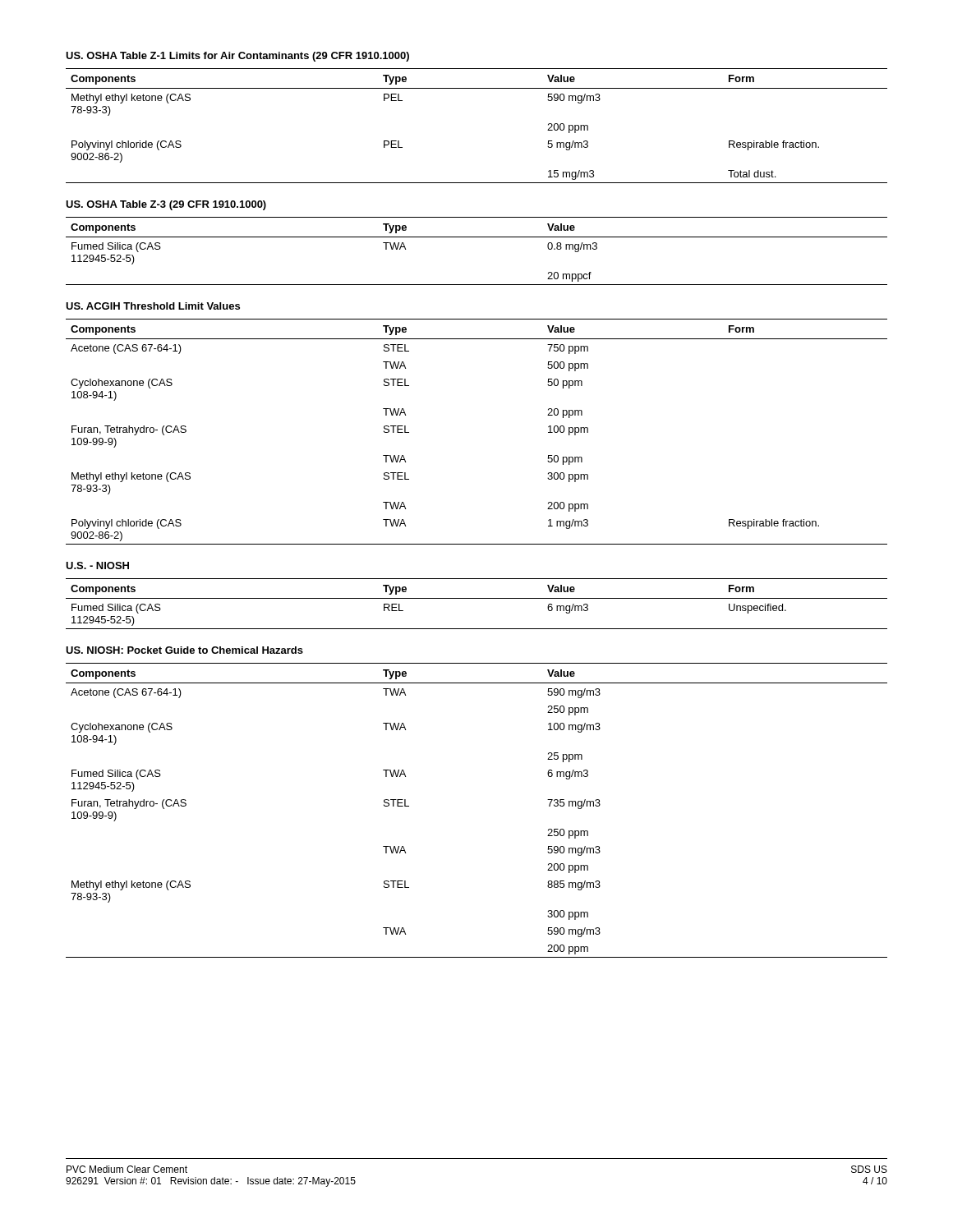Point to the section header beginning "US. ACGIH Threshold Limit"
This screenshot has height=1232, width=953.
coord(153,306)
